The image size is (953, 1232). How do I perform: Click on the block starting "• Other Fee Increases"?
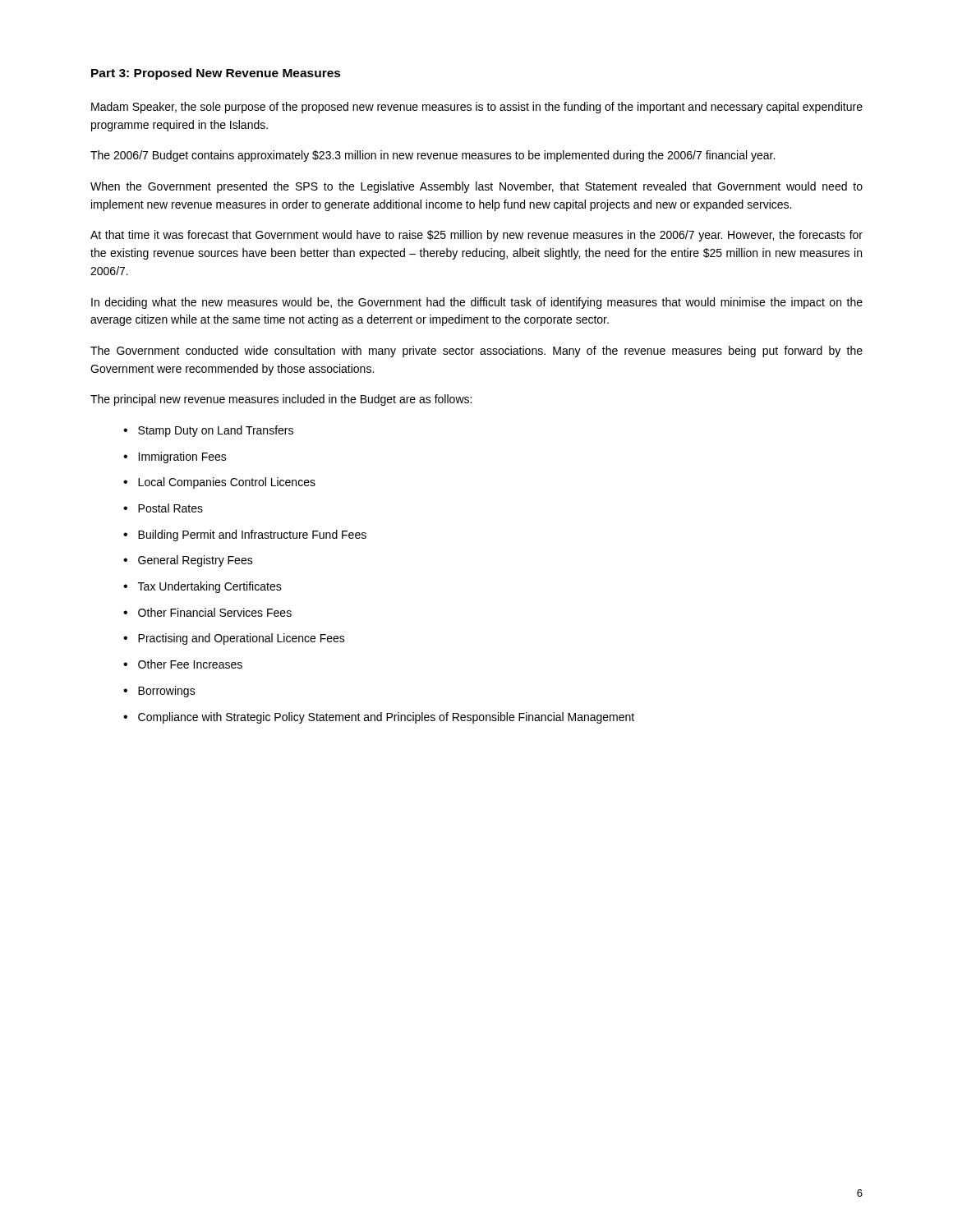pos(183,665)
